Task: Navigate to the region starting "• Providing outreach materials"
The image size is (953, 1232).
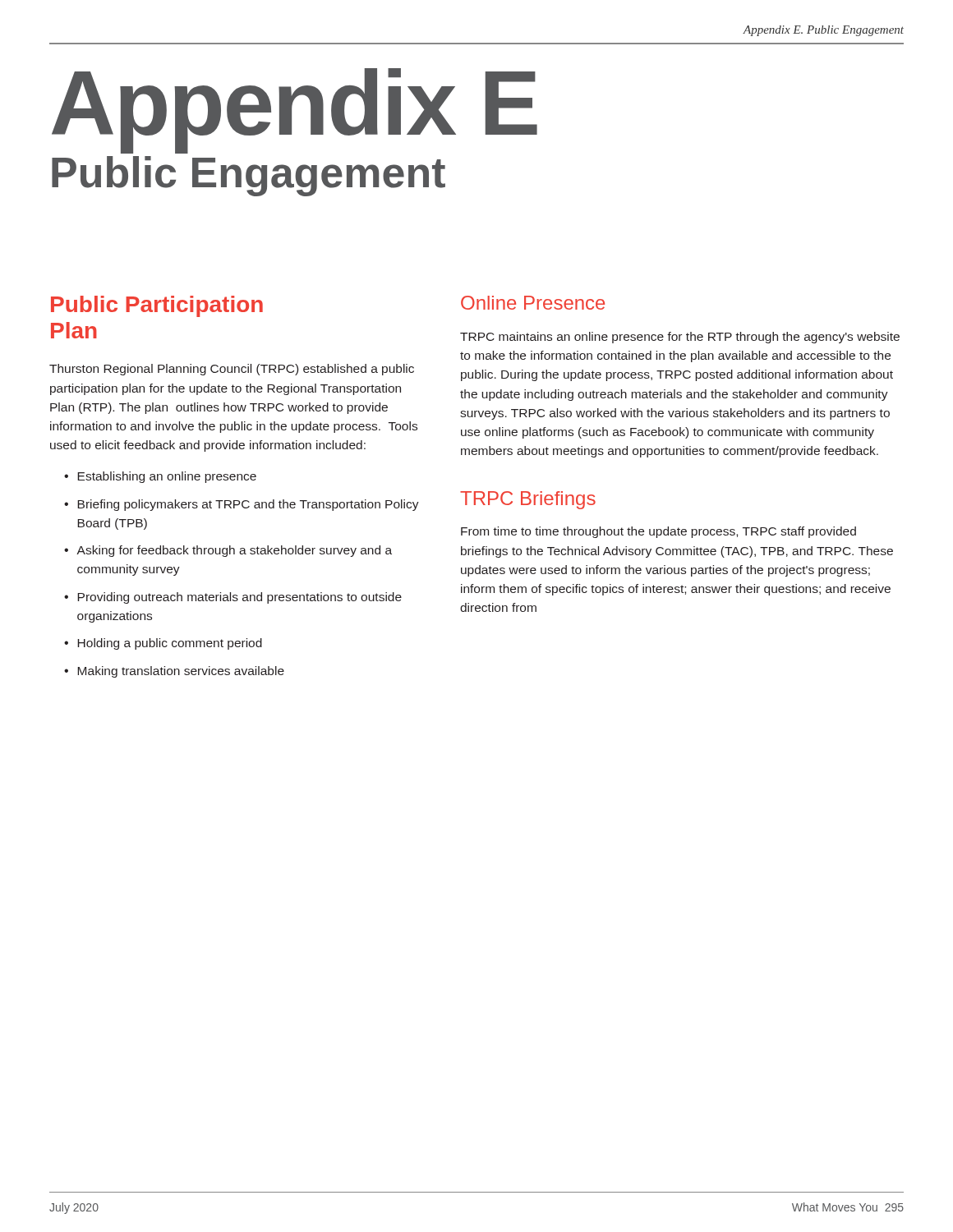Action: [246, 606]
